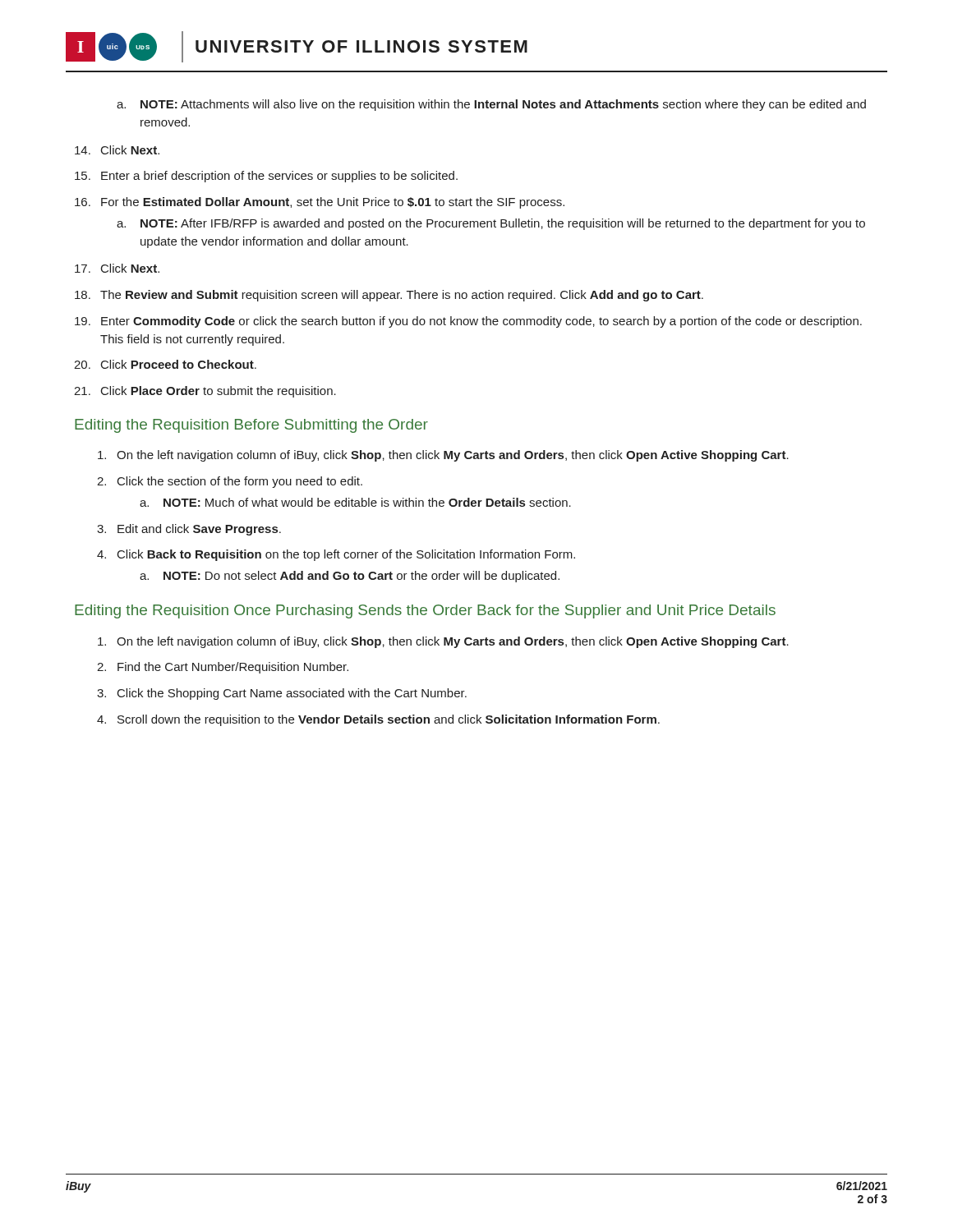The image size is (953, 1232).
Task: Locate the block starting "3. Click the Shopping Cart Name associated with"
Action: coord(282,694)
